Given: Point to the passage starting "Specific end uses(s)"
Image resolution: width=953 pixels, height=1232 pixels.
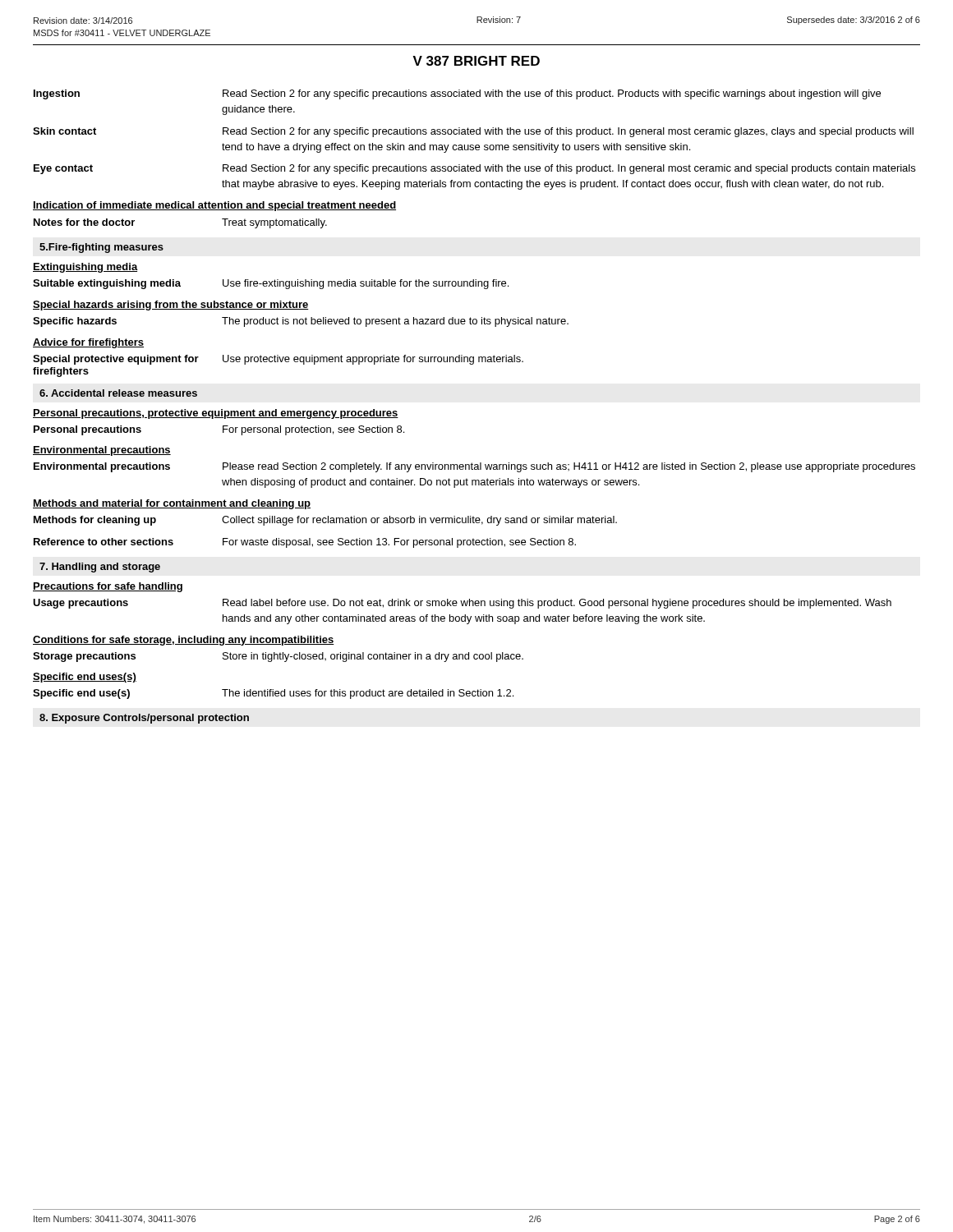Looking at the screenshot, I should pos(85,677).
